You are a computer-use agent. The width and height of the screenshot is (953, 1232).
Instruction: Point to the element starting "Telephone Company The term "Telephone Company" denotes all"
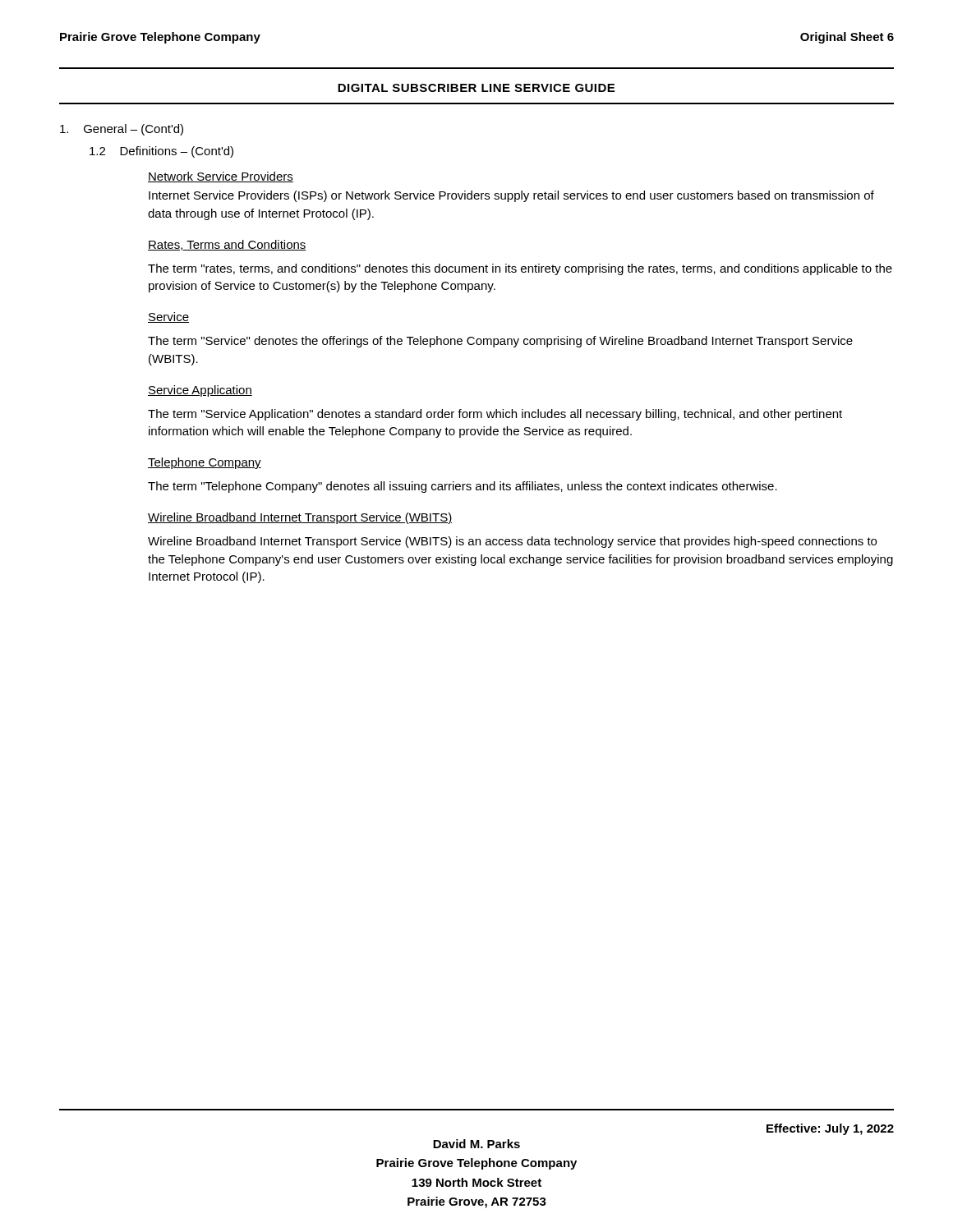coord(521,475)
